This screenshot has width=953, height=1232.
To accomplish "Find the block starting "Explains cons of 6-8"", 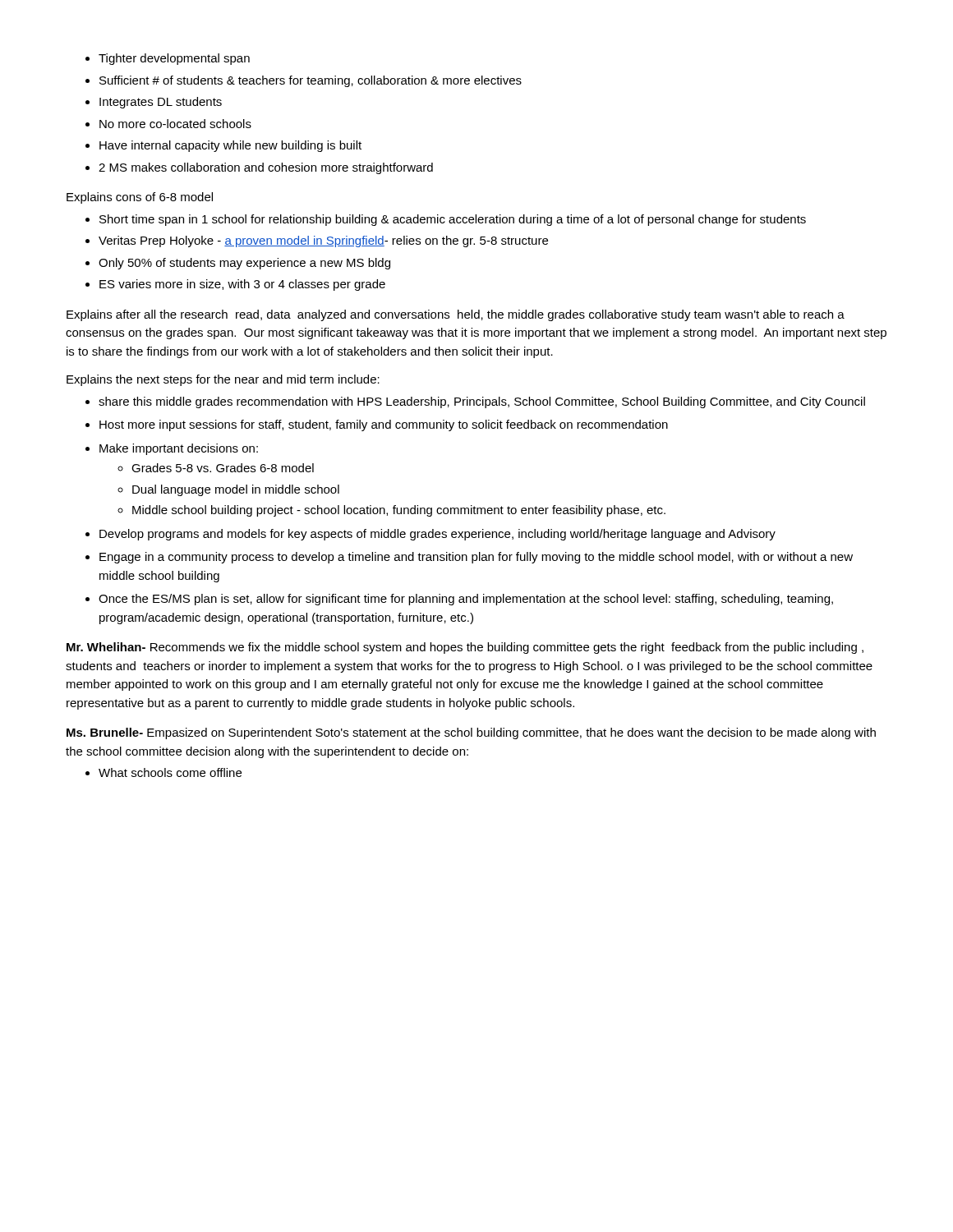I will pyautogui.click(x=140, y=197).
